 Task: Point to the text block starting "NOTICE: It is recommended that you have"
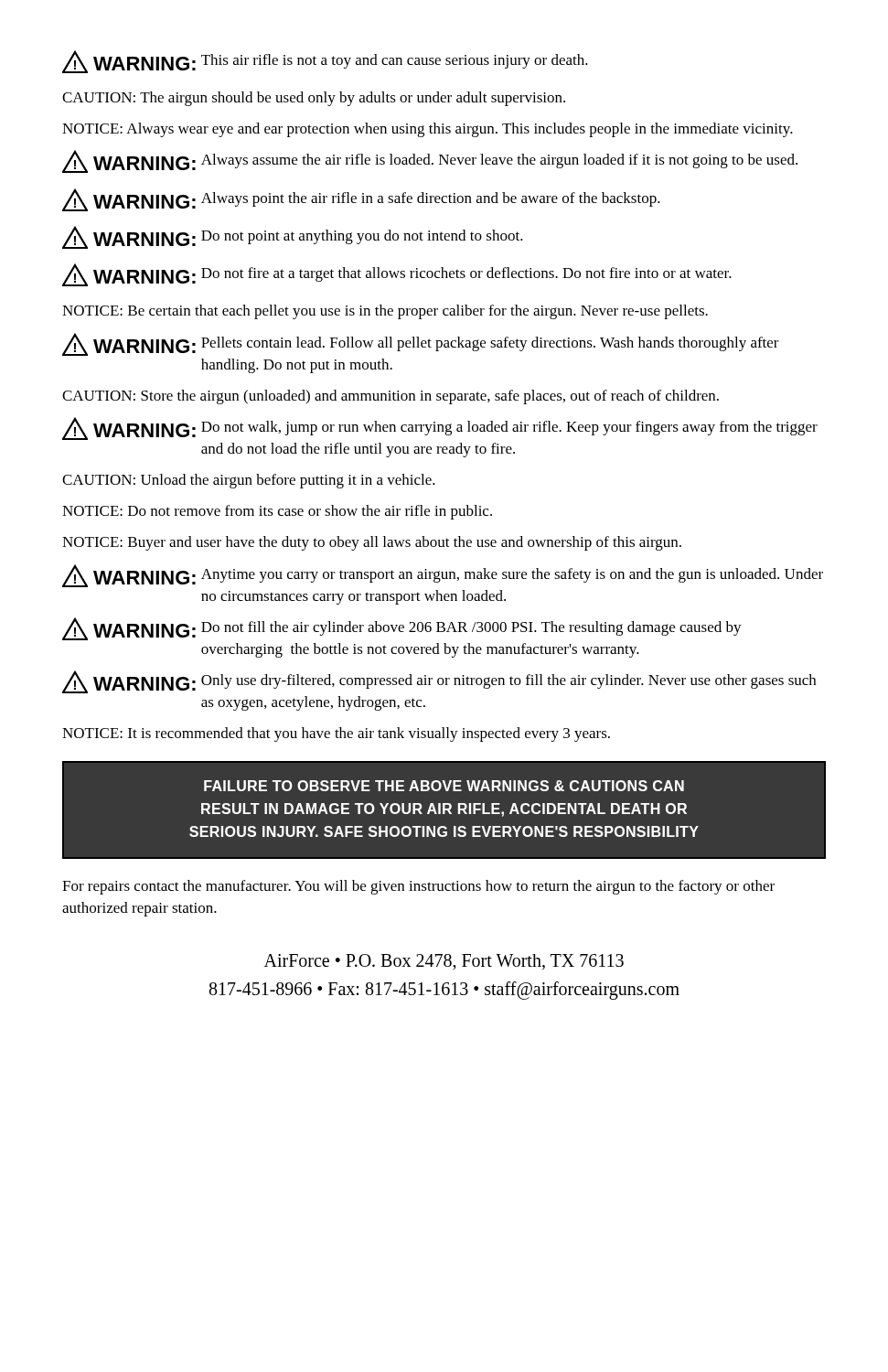(x=337, y=733)
